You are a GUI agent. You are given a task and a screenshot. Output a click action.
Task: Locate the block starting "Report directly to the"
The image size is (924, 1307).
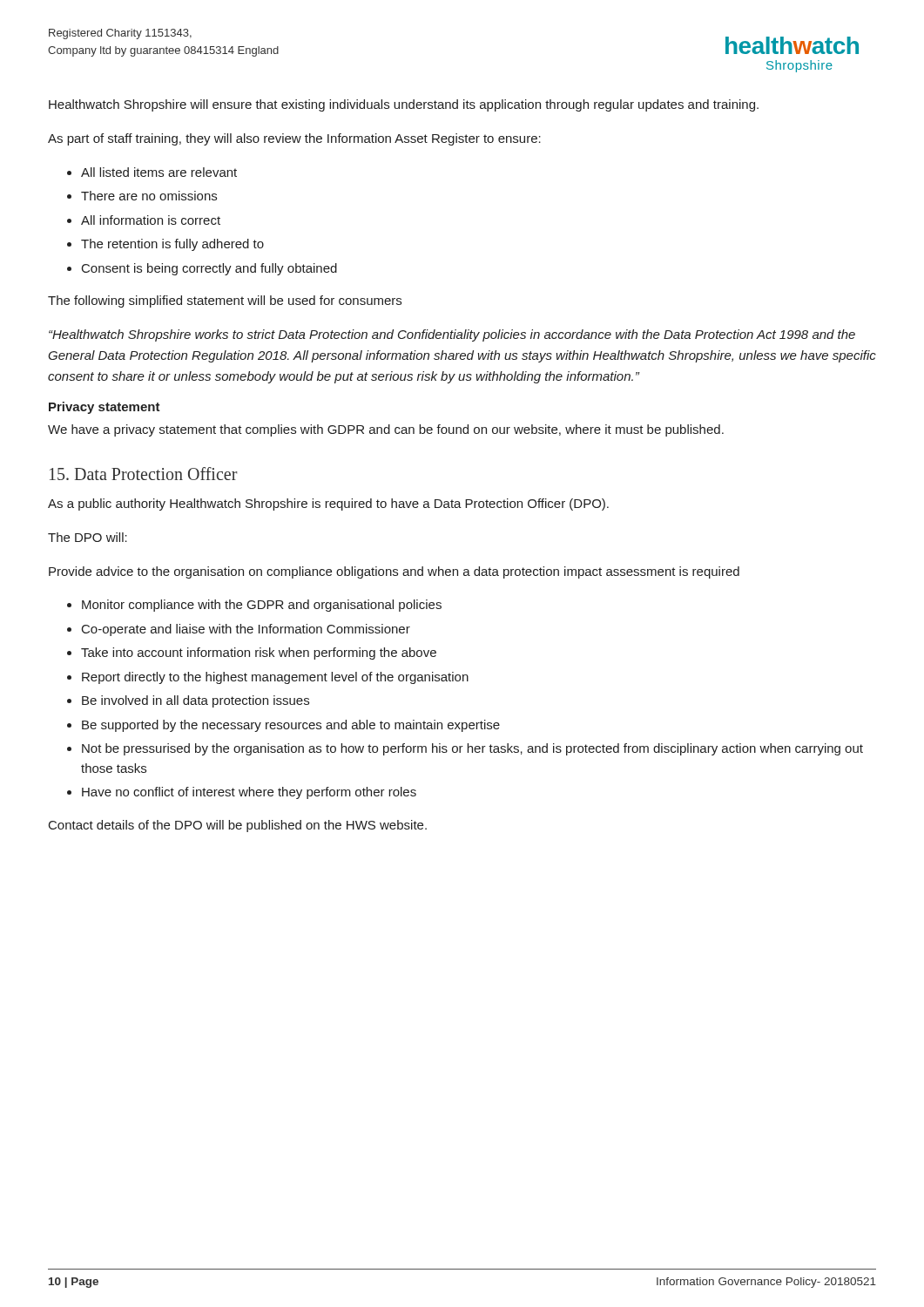tap(275, 676)
